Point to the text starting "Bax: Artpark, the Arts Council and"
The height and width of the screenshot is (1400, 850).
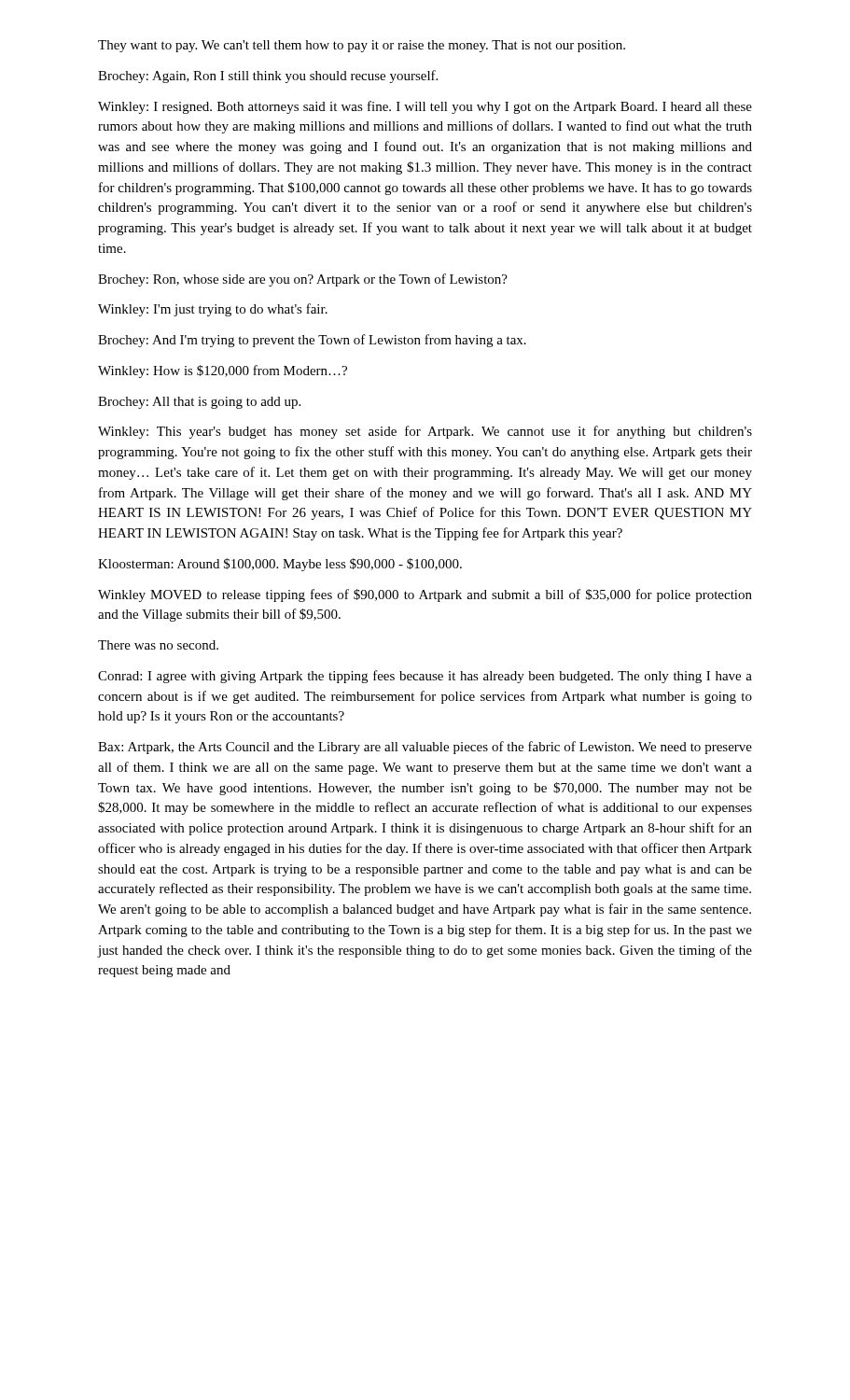tap(425, 858)
